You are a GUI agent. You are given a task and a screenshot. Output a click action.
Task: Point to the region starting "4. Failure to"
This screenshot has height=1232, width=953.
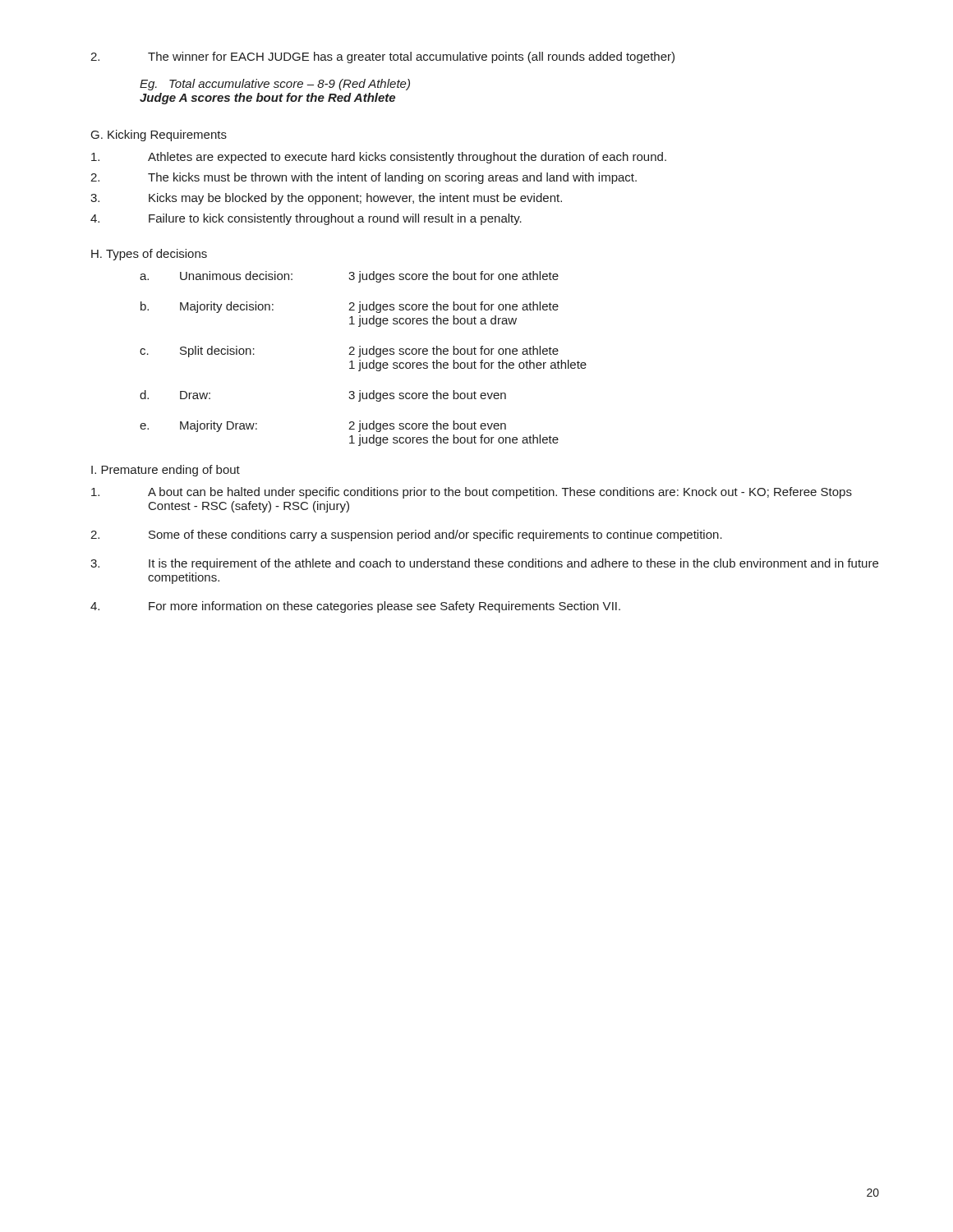[x=485, y=218]
